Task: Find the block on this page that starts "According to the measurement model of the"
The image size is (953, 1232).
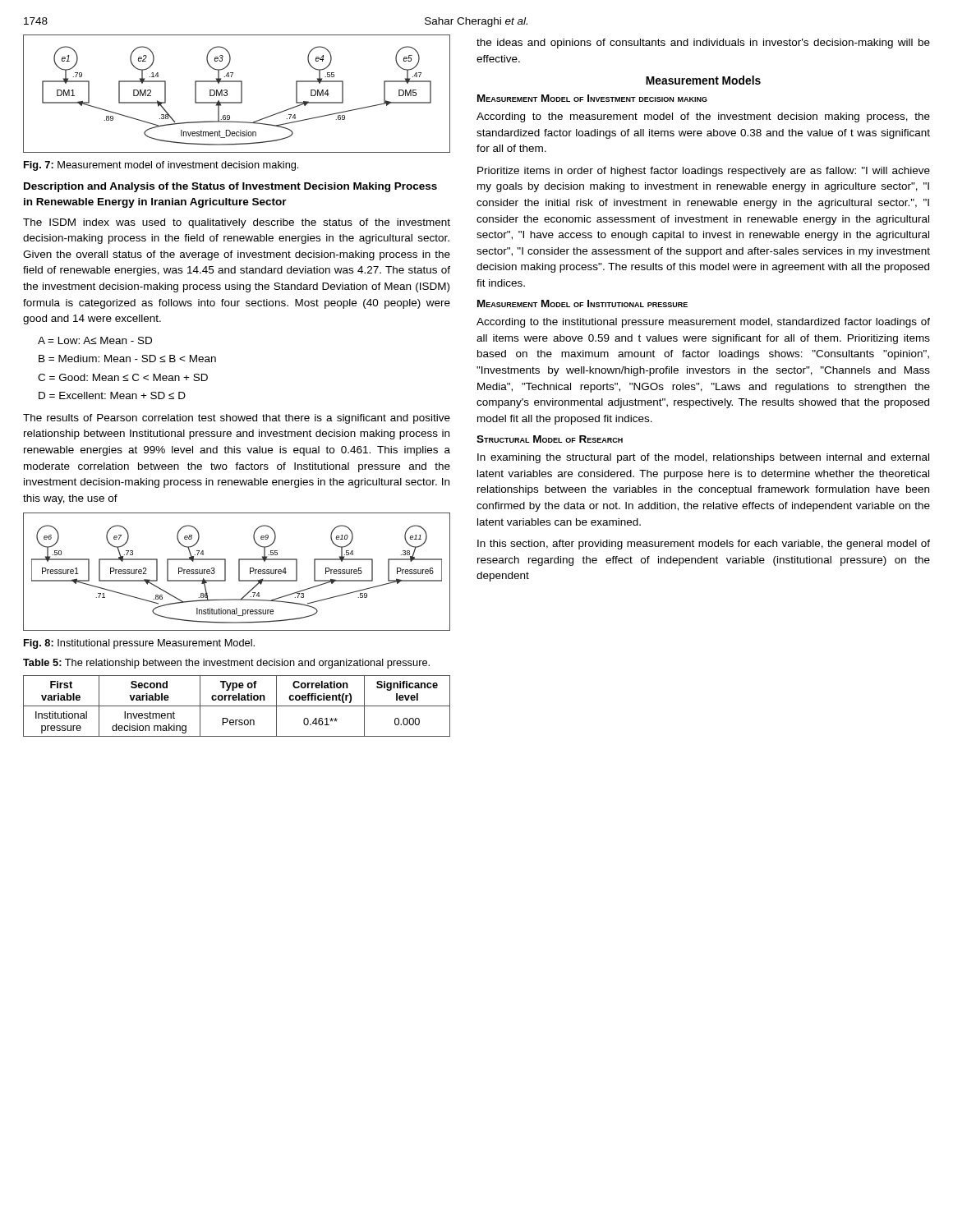Action: click(x=703, y=133)
